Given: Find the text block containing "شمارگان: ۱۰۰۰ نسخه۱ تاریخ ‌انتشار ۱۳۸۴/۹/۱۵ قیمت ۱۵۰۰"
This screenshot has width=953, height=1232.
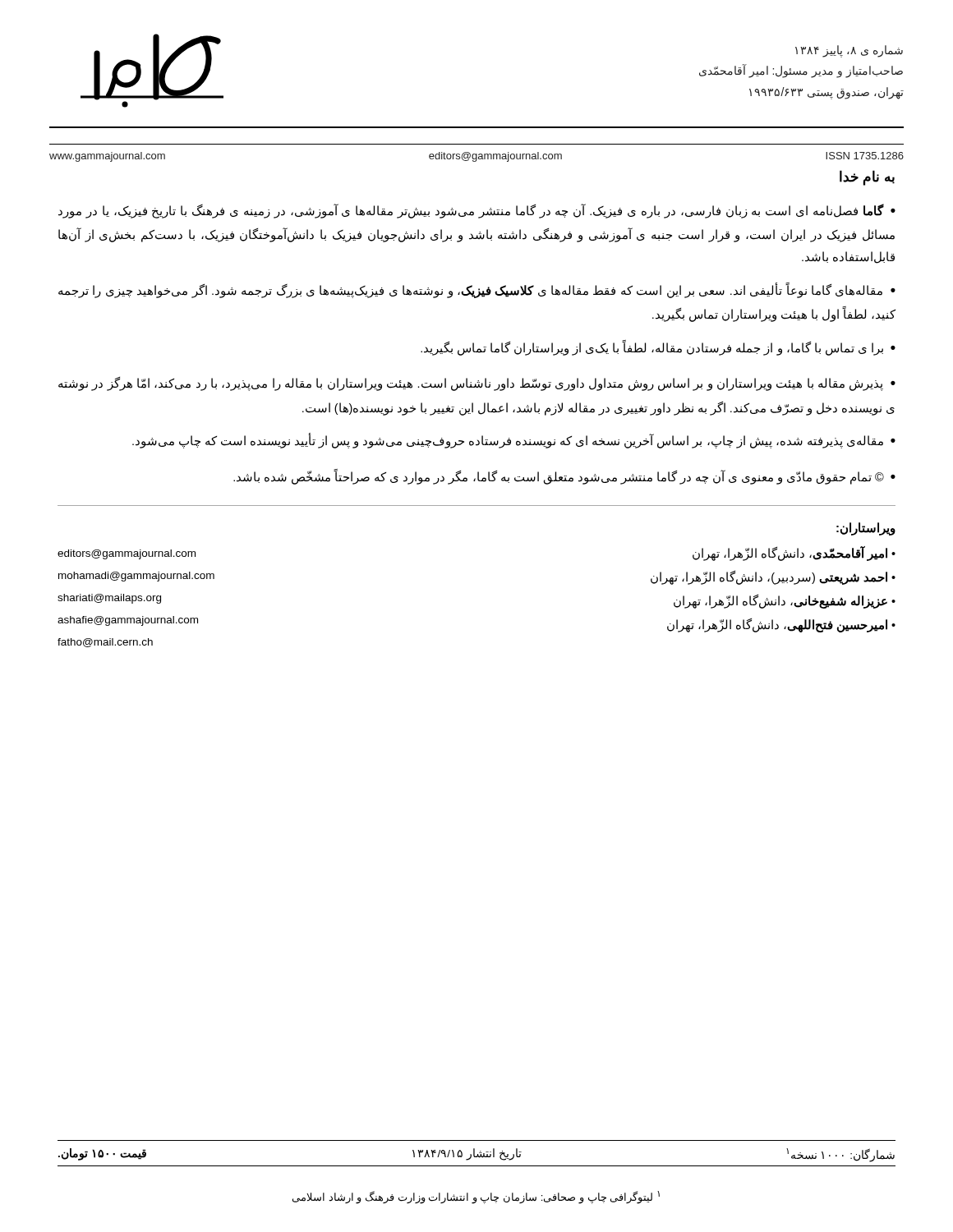Looking at the screenshot, I should pyautogui.click(x=476, y=1153).
